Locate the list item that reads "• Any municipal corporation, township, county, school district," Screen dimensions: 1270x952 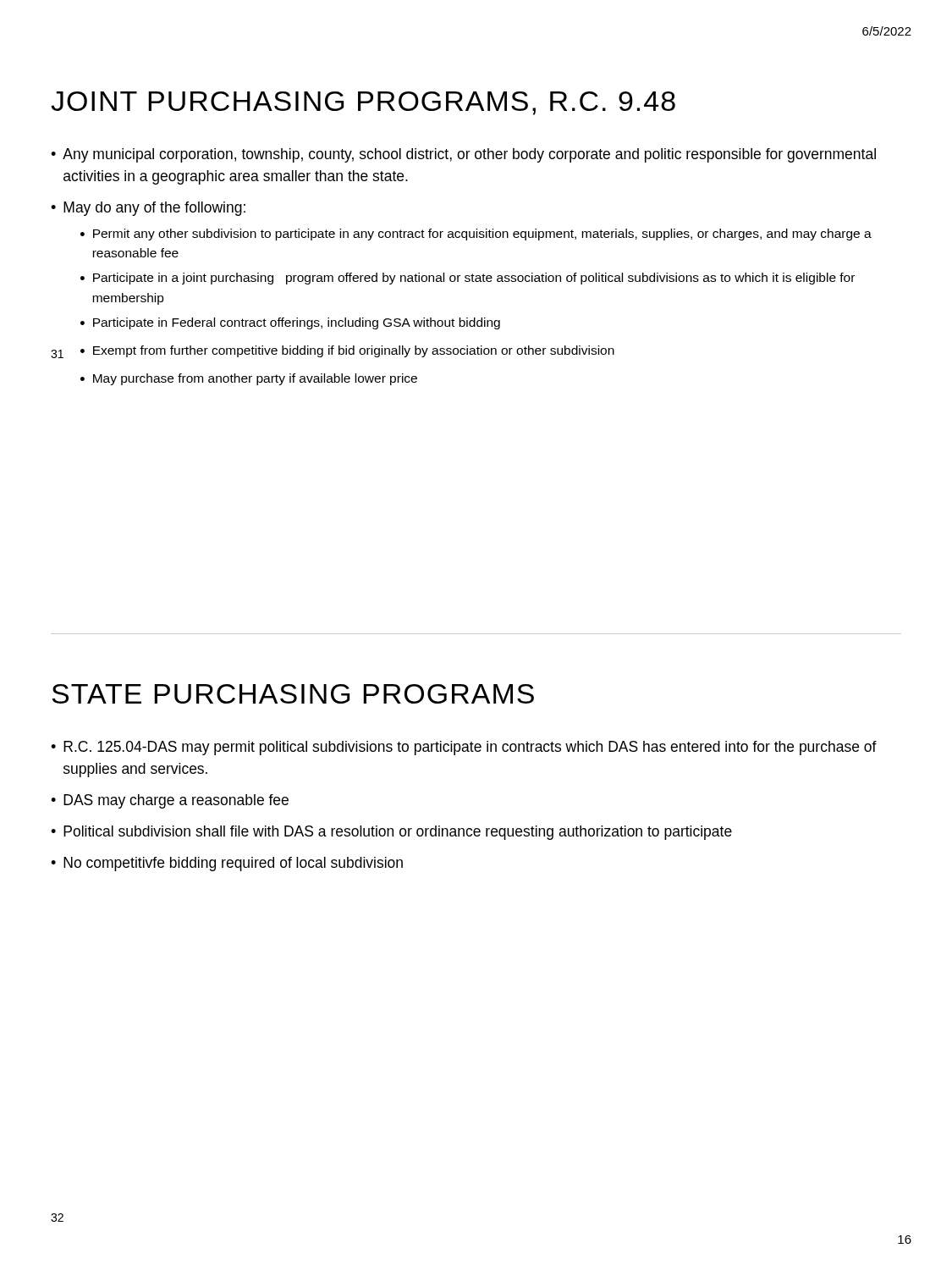(x=476, y=165)
